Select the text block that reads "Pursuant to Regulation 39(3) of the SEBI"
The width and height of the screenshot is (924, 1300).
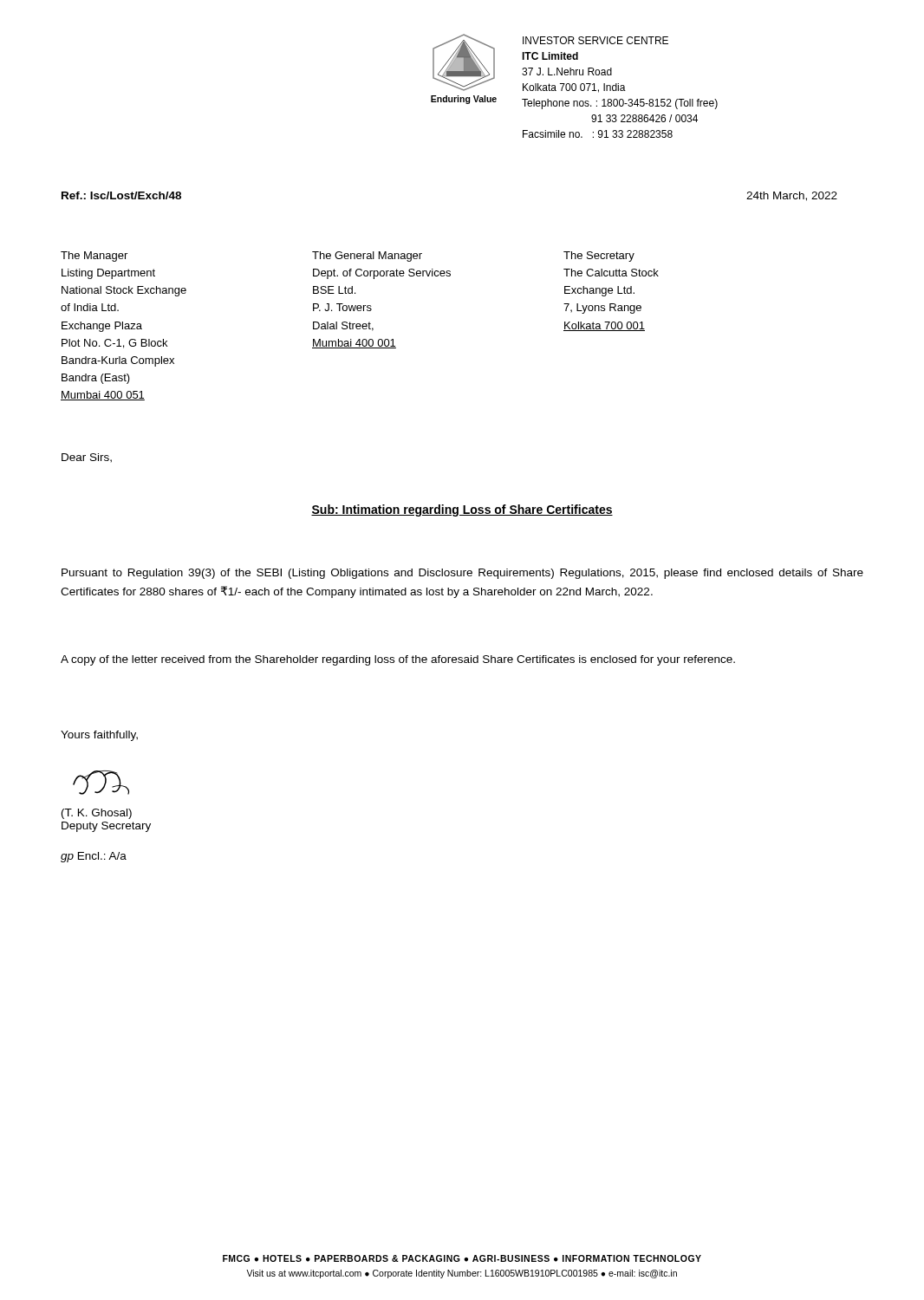[462, 582]
